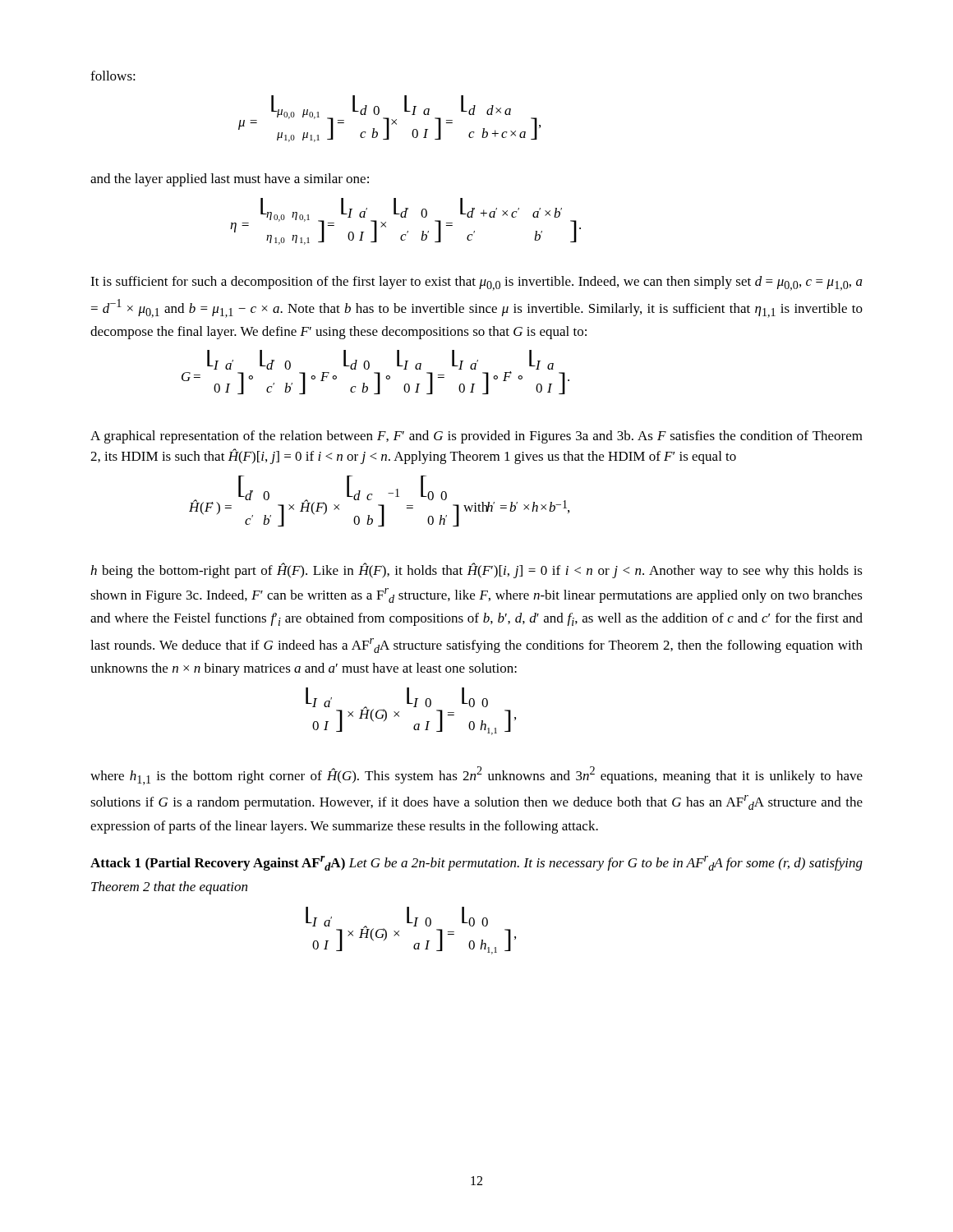The width and height of the screenshot is (953, 1232).
Task: Click on the block starting "where h1,1 is the bottom right corner of"
Action: click(x=476, y=799)
